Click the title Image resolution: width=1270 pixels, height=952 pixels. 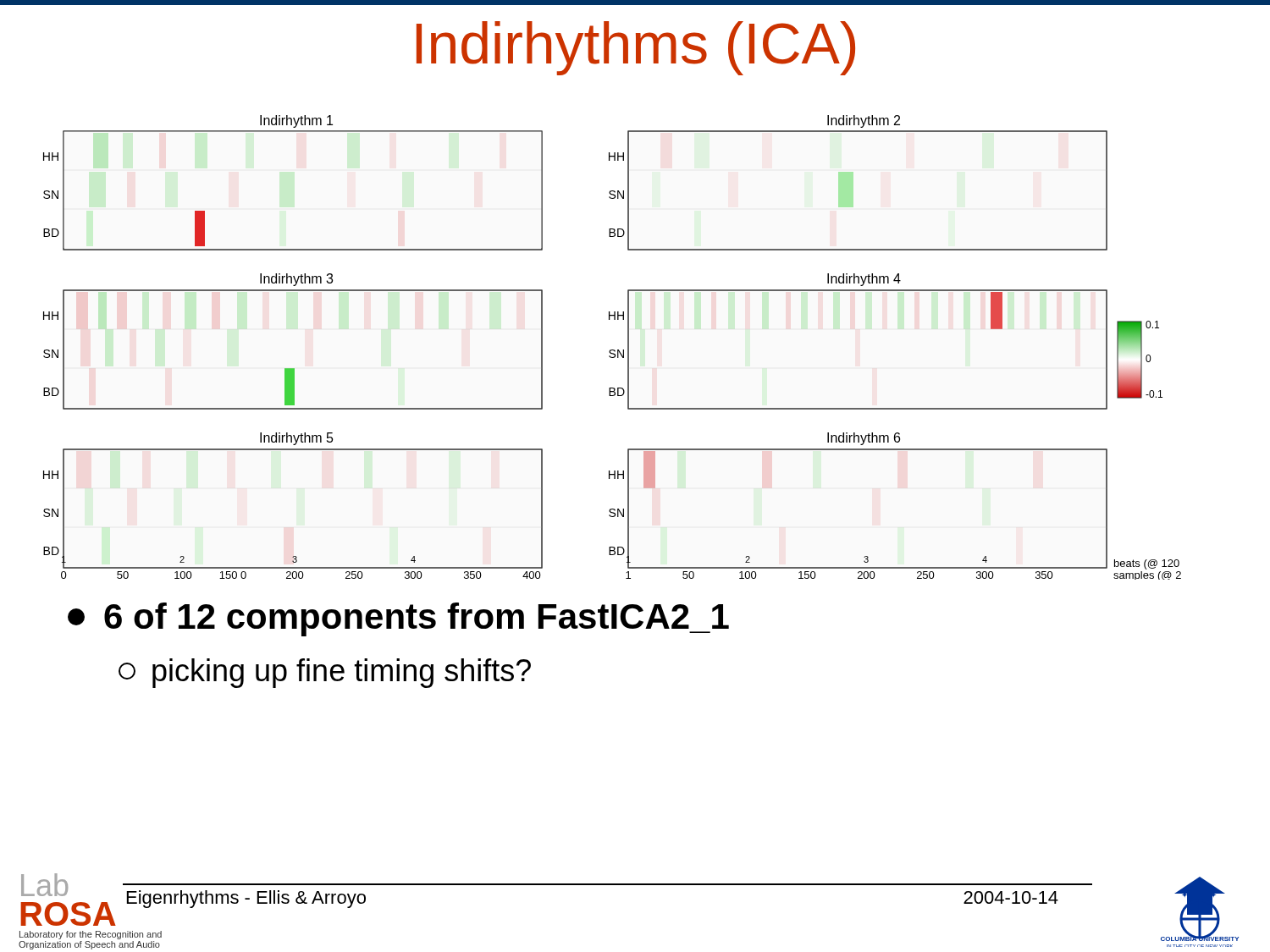tap(635, 43)
